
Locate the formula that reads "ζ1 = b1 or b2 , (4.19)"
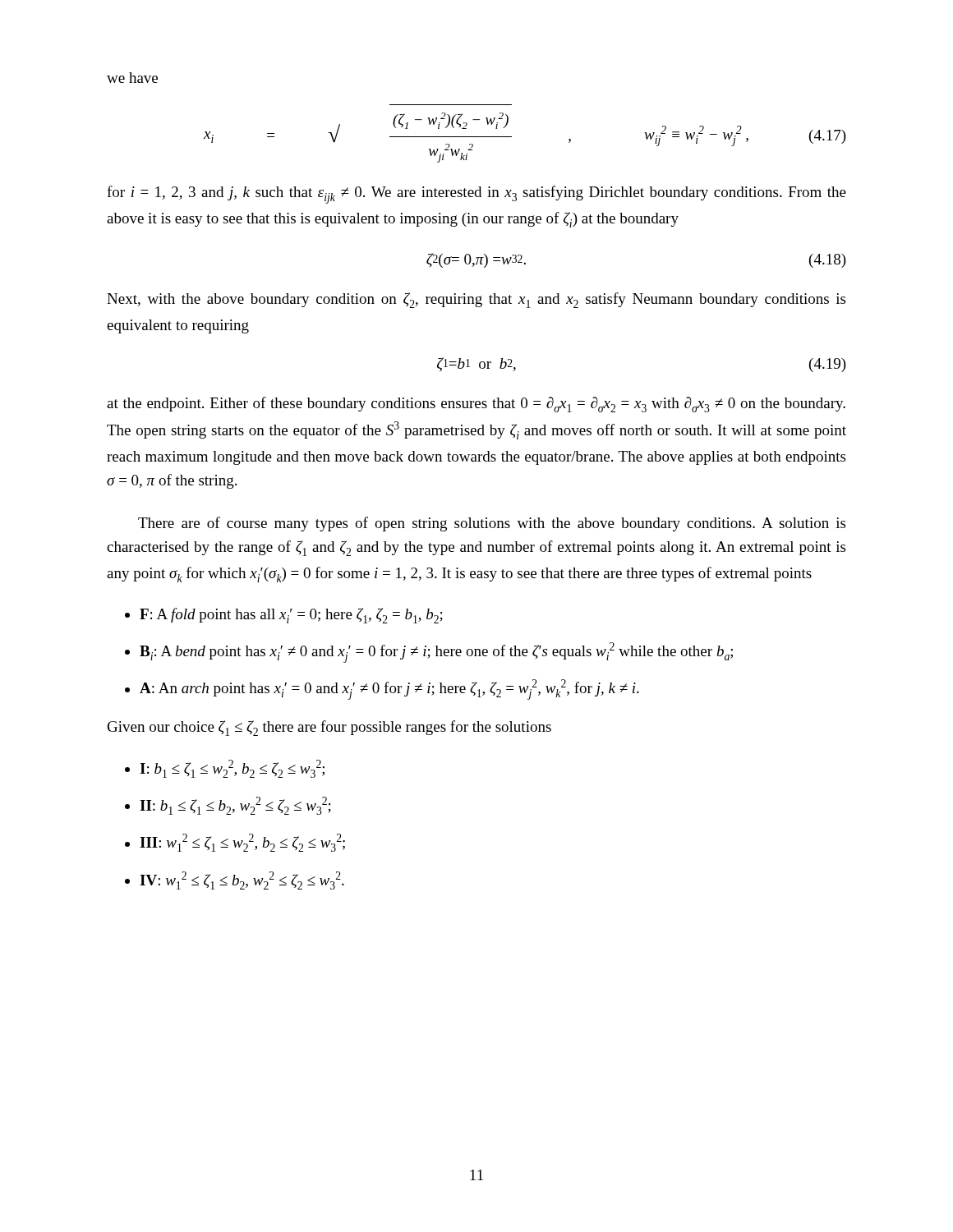pos(480,364)
